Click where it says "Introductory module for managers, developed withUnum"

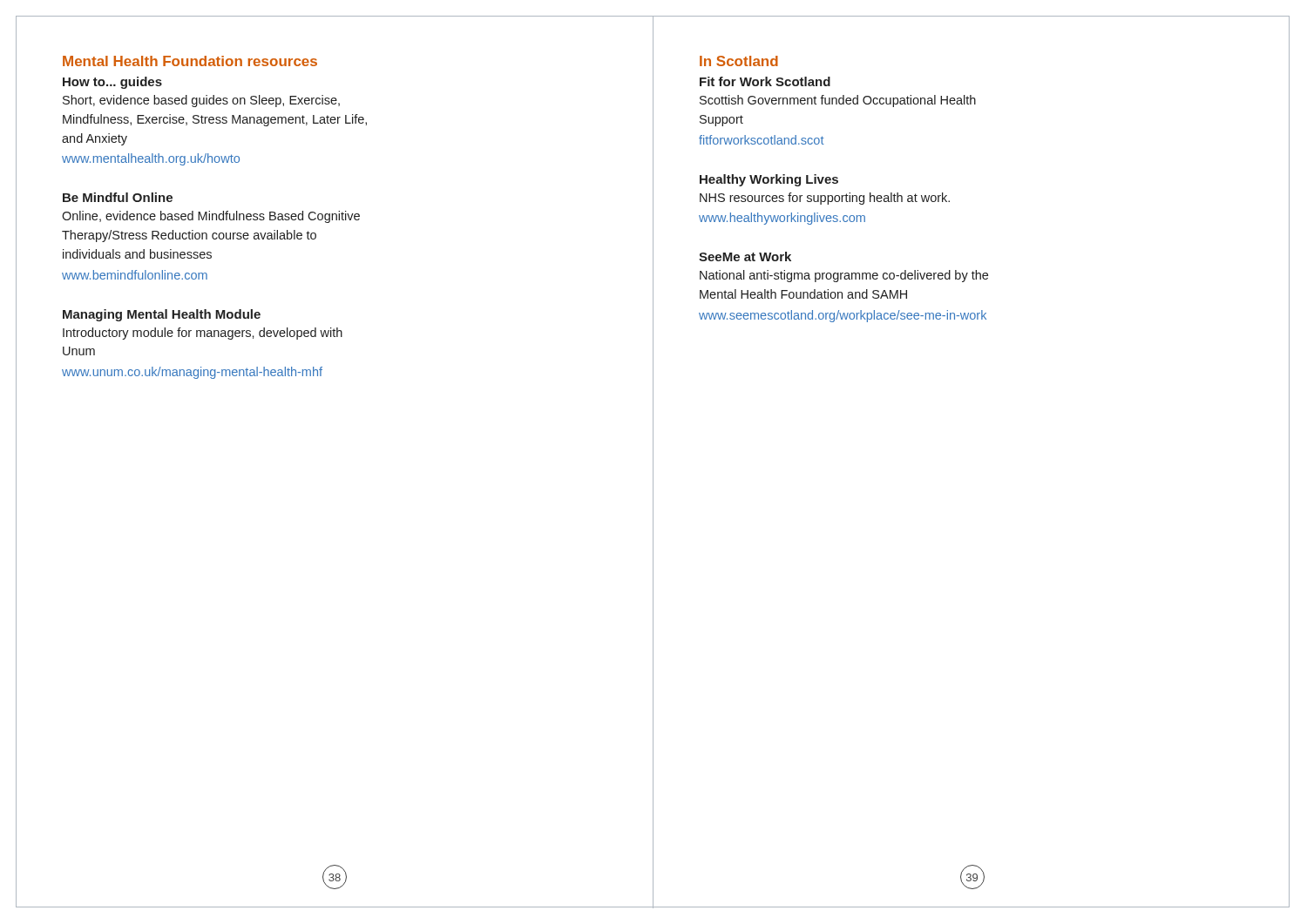(x=202, y=342)
